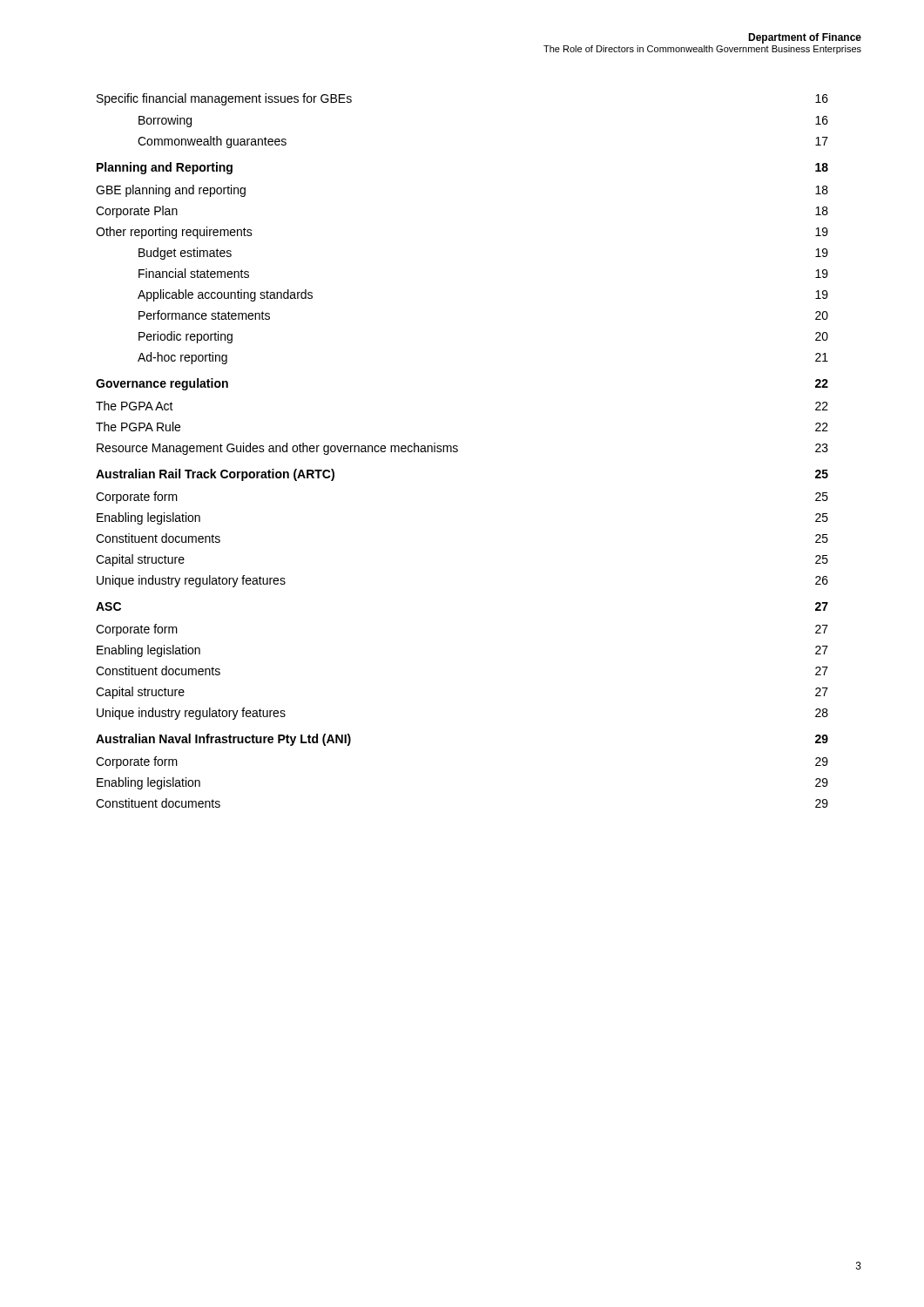Viewport: 924px width, 1307px height.
Task: Click on the block starting "Applicable accounting standards"
Action: [x=228, y=295]
